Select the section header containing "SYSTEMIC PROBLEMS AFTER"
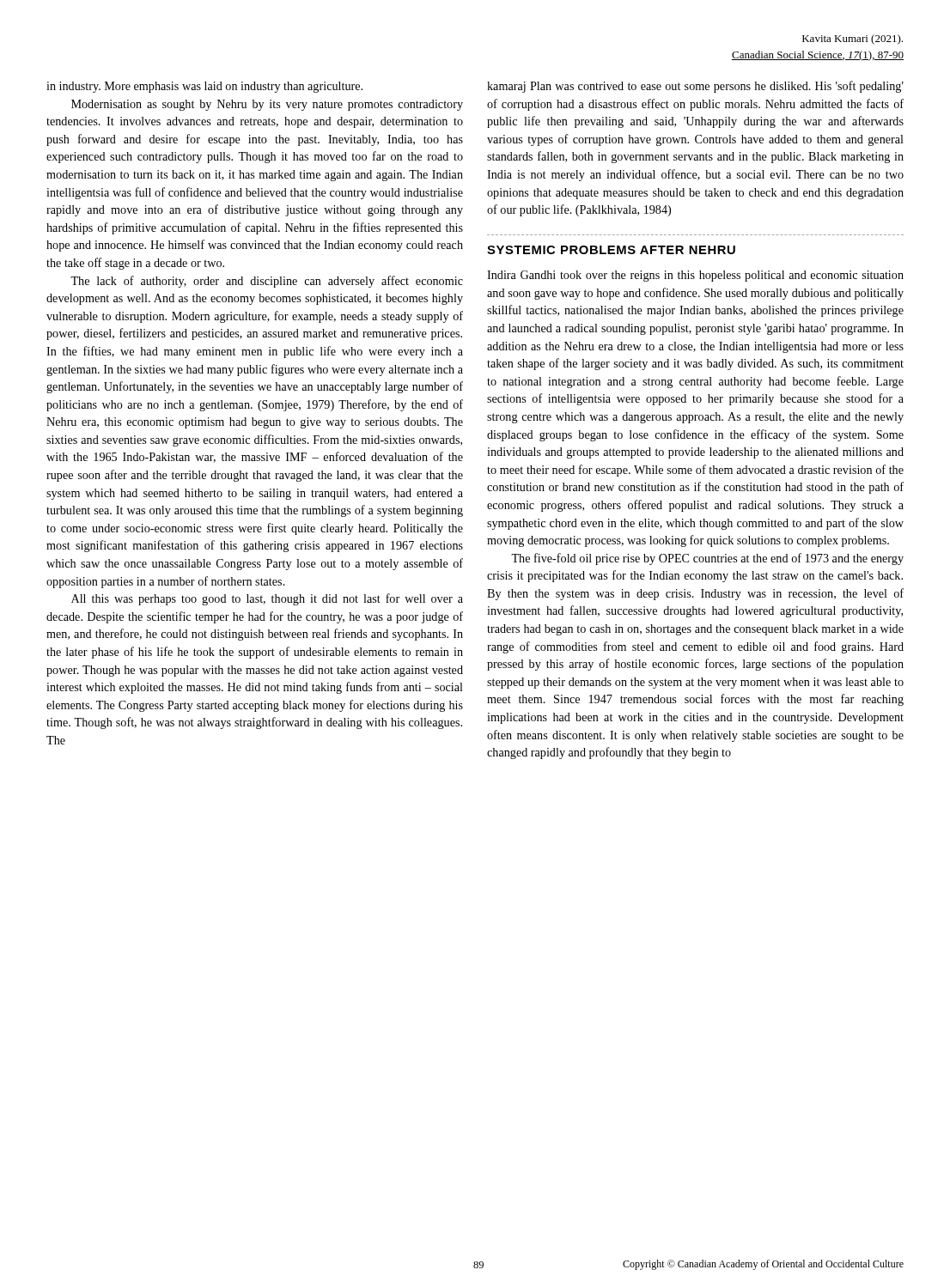This screenshot has height=1288, width=950. click(x=695, y=250)
